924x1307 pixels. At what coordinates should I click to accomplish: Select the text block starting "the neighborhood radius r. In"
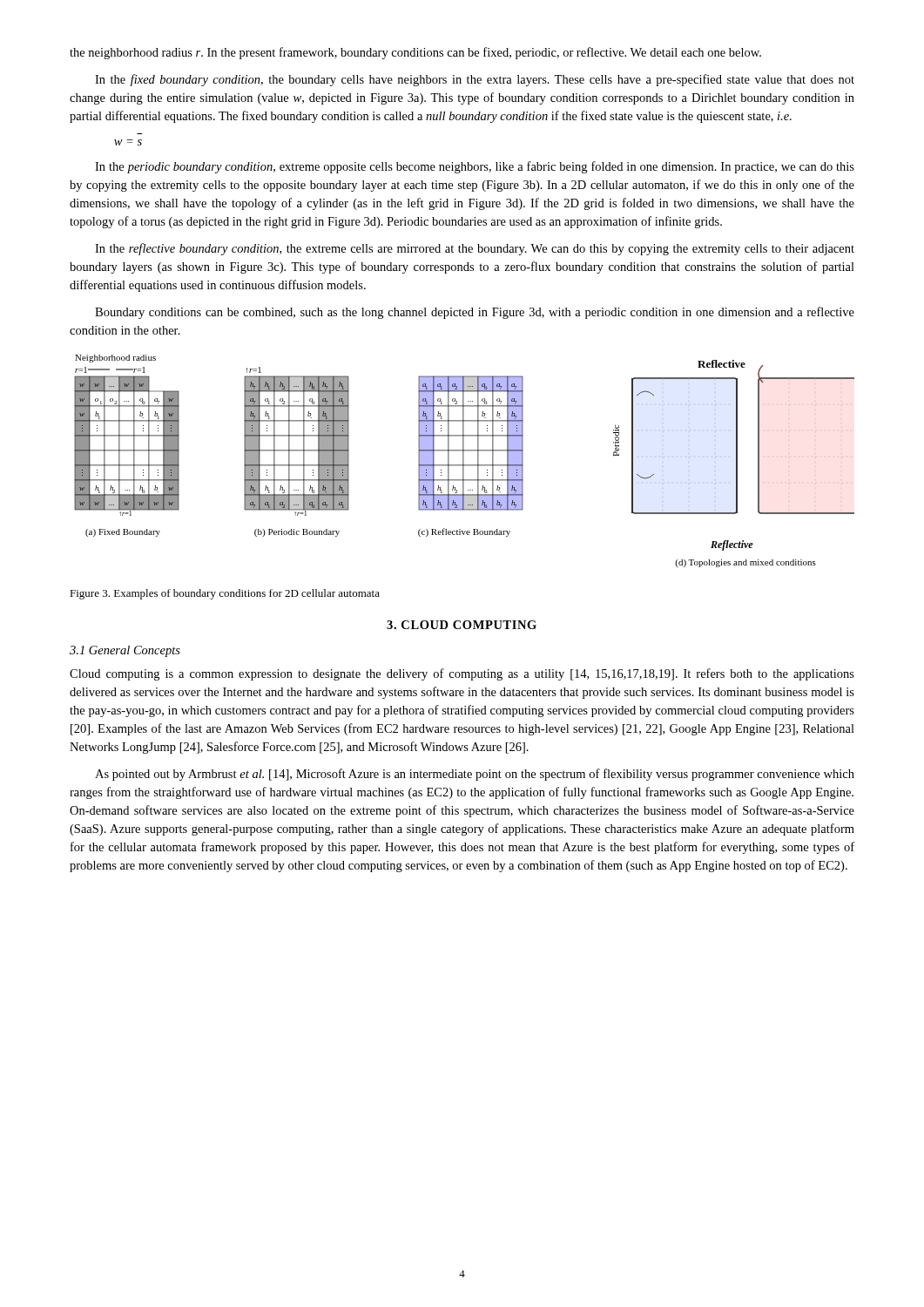coord(462,53)
